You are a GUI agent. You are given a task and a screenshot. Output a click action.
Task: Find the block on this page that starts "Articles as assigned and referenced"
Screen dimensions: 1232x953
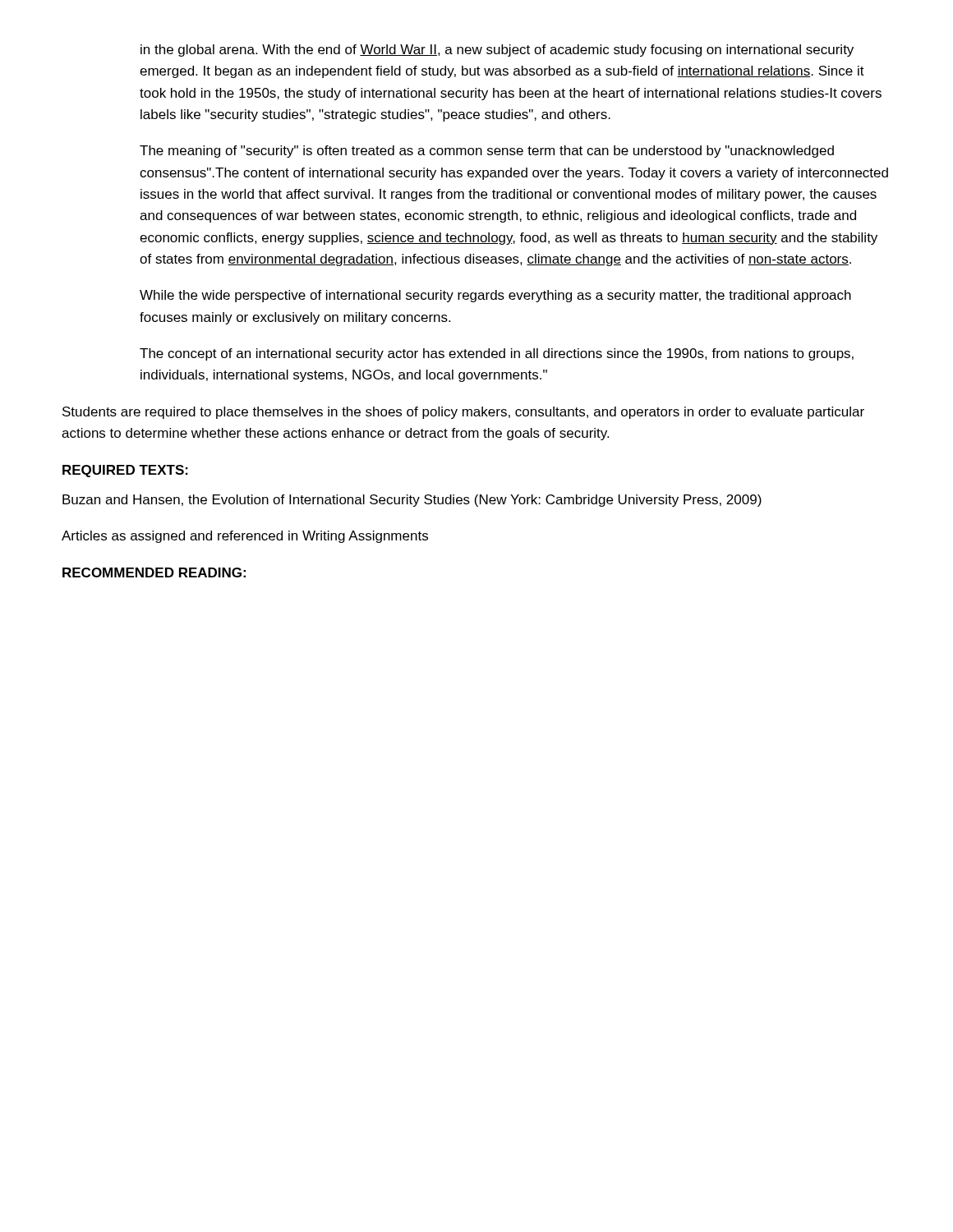(x=245, y=536)
